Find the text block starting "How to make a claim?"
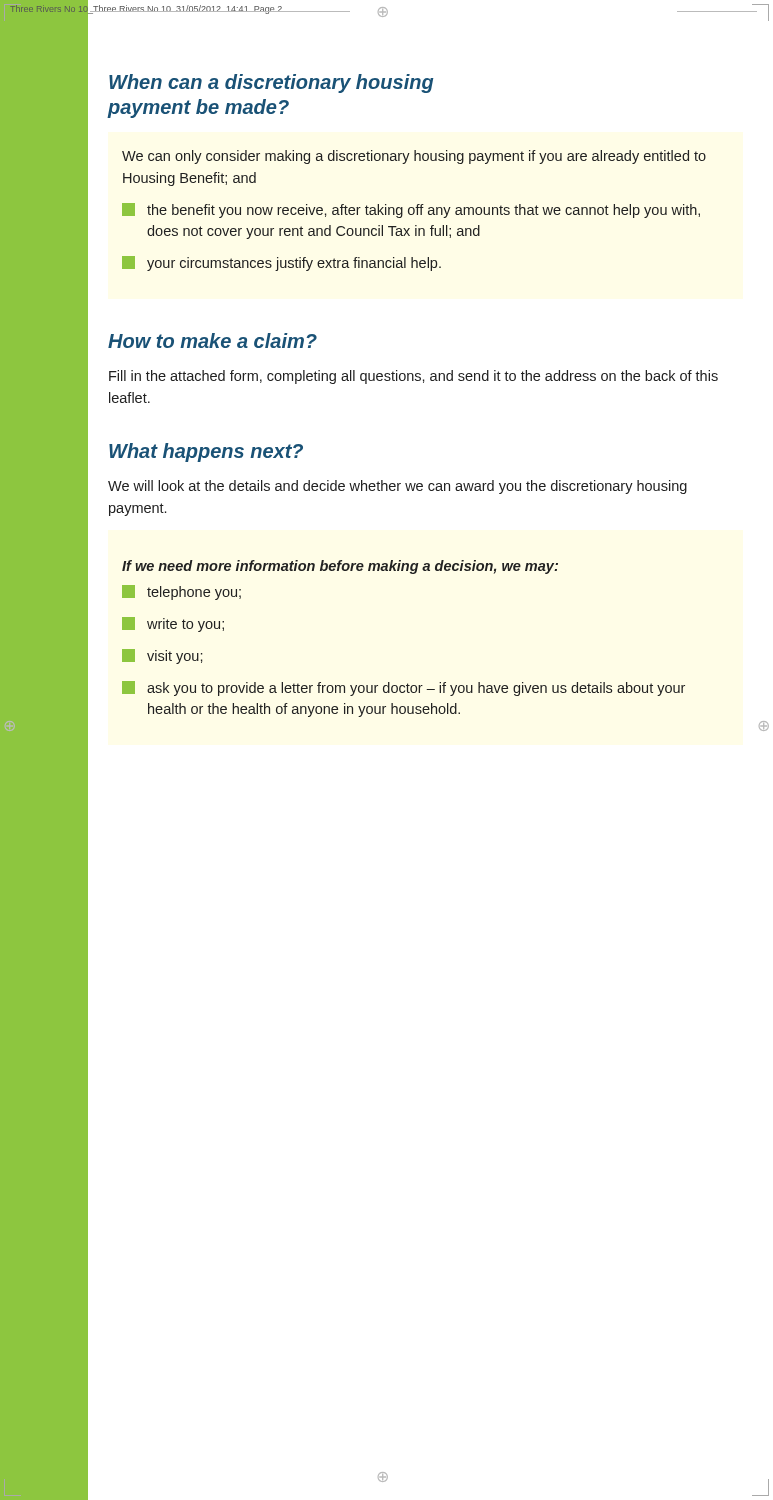The height and width of the screenshot is (1500, 773). tap(212, 340)
